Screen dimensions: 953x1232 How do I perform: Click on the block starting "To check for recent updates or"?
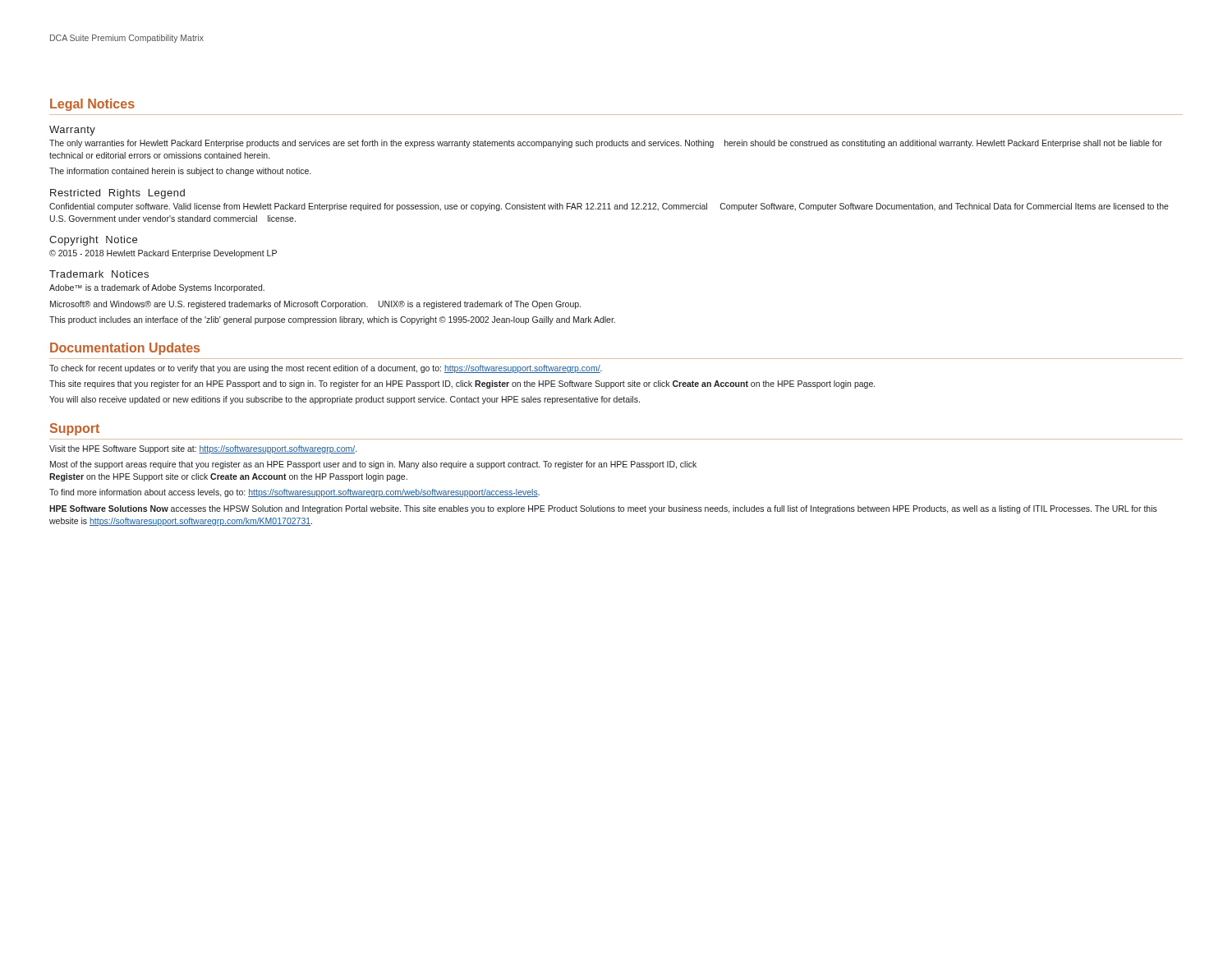(616, 369)
